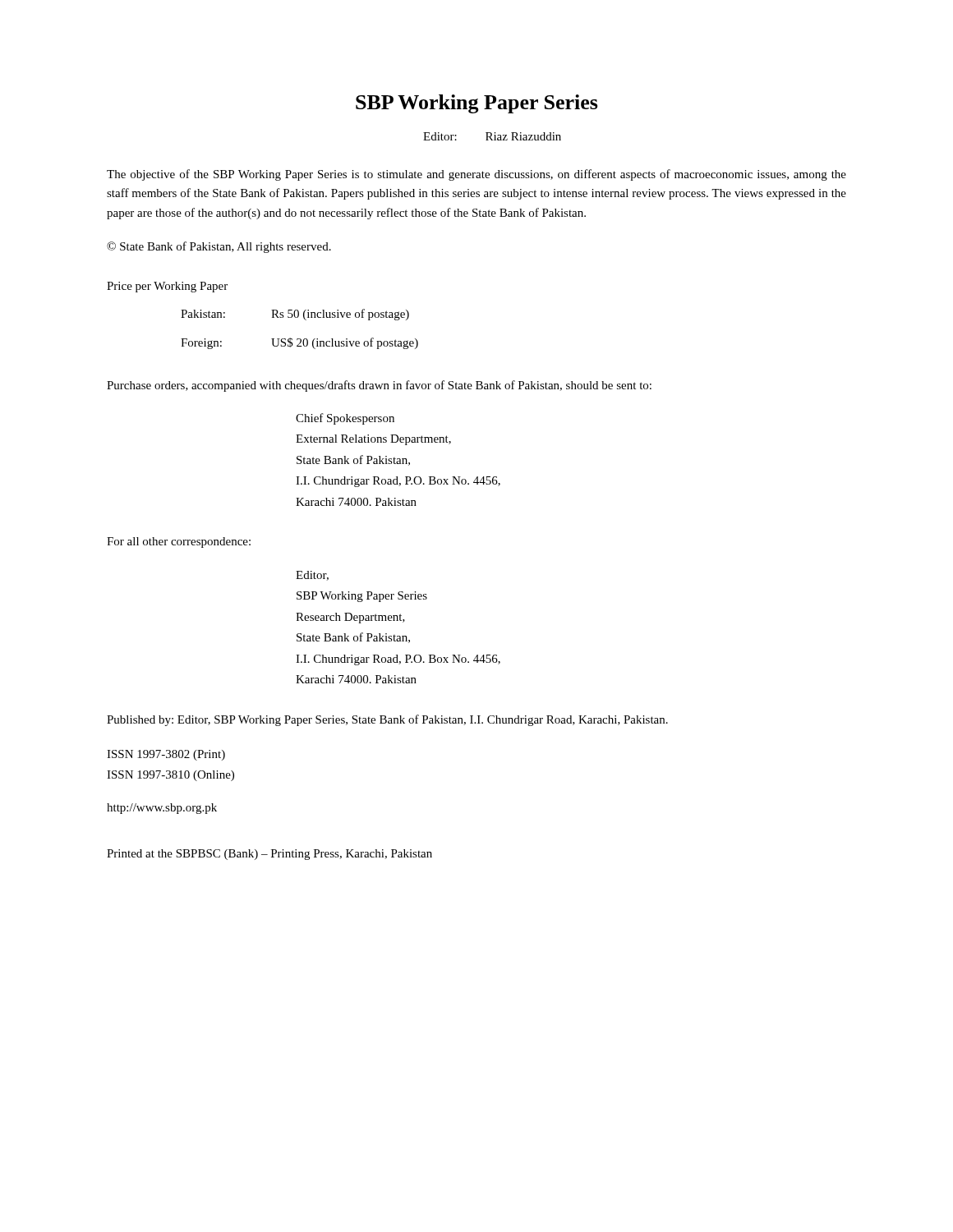Find the text block containing "Pakistan: Rs 50 (inclusive of postage) Foreign:"

click(x=295, y=315)
